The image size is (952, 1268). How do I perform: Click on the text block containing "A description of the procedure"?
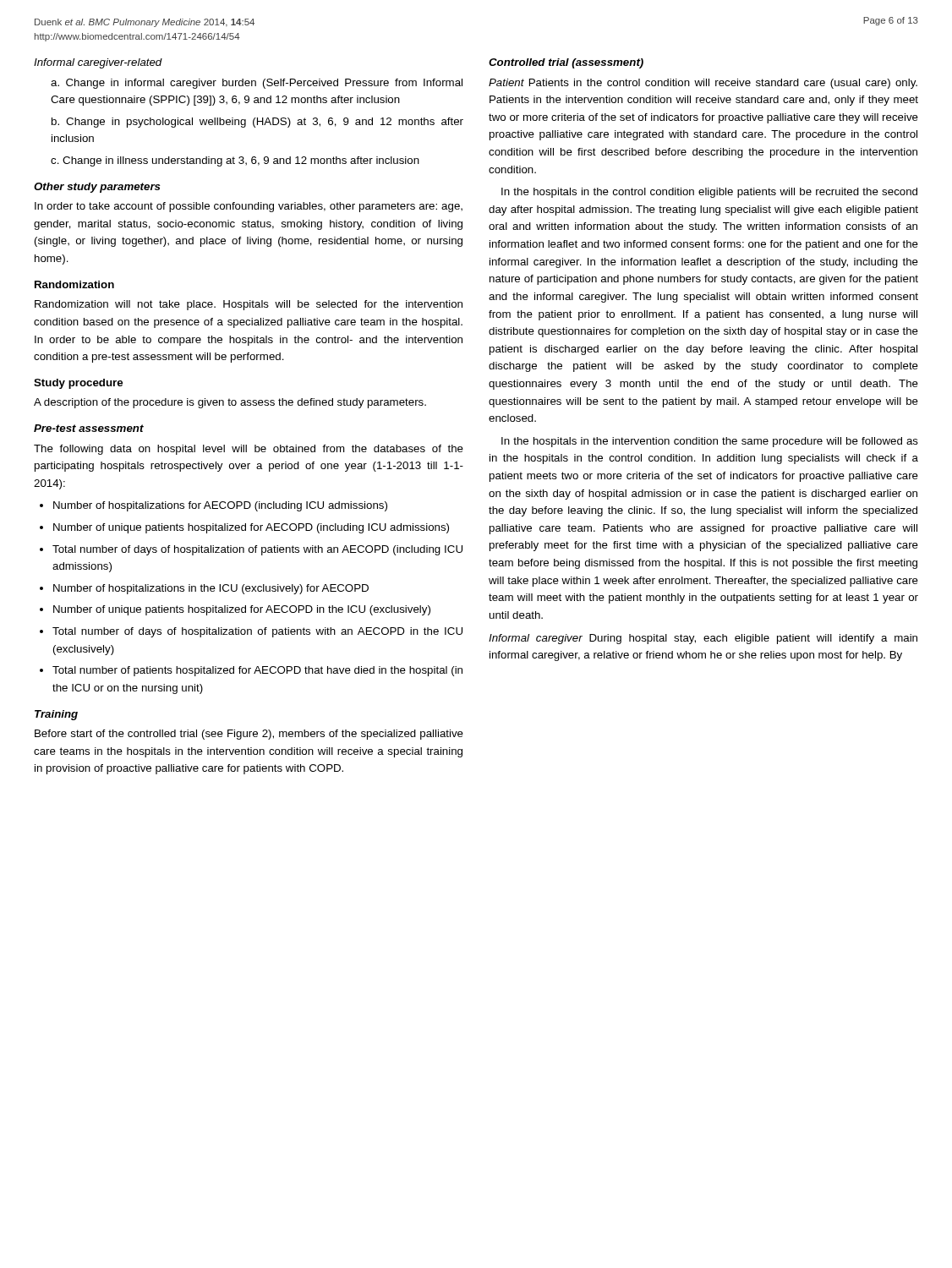pos(249,403)
